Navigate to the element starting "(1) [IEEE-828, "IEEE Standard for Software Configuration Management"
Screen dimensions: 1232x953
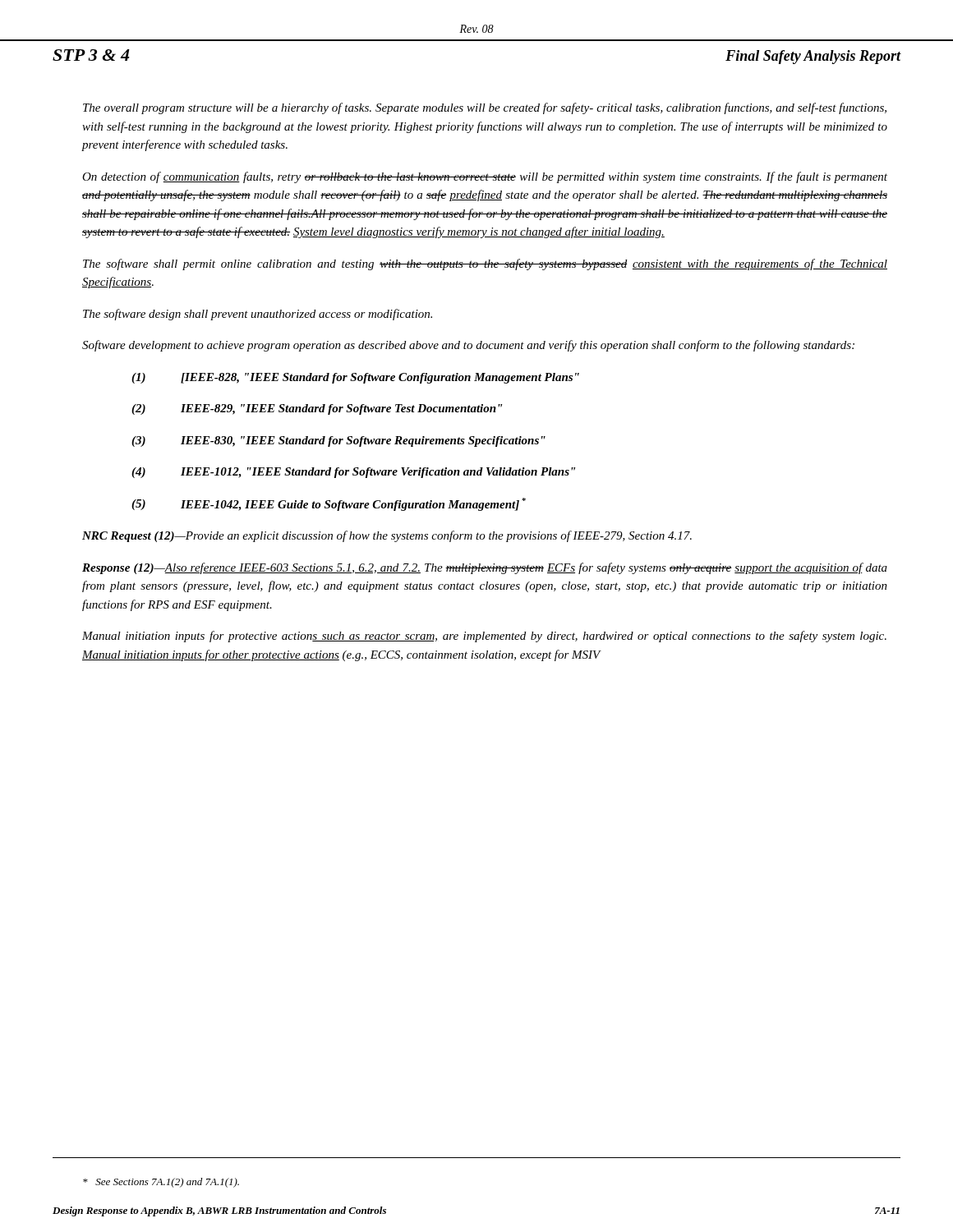509,377
